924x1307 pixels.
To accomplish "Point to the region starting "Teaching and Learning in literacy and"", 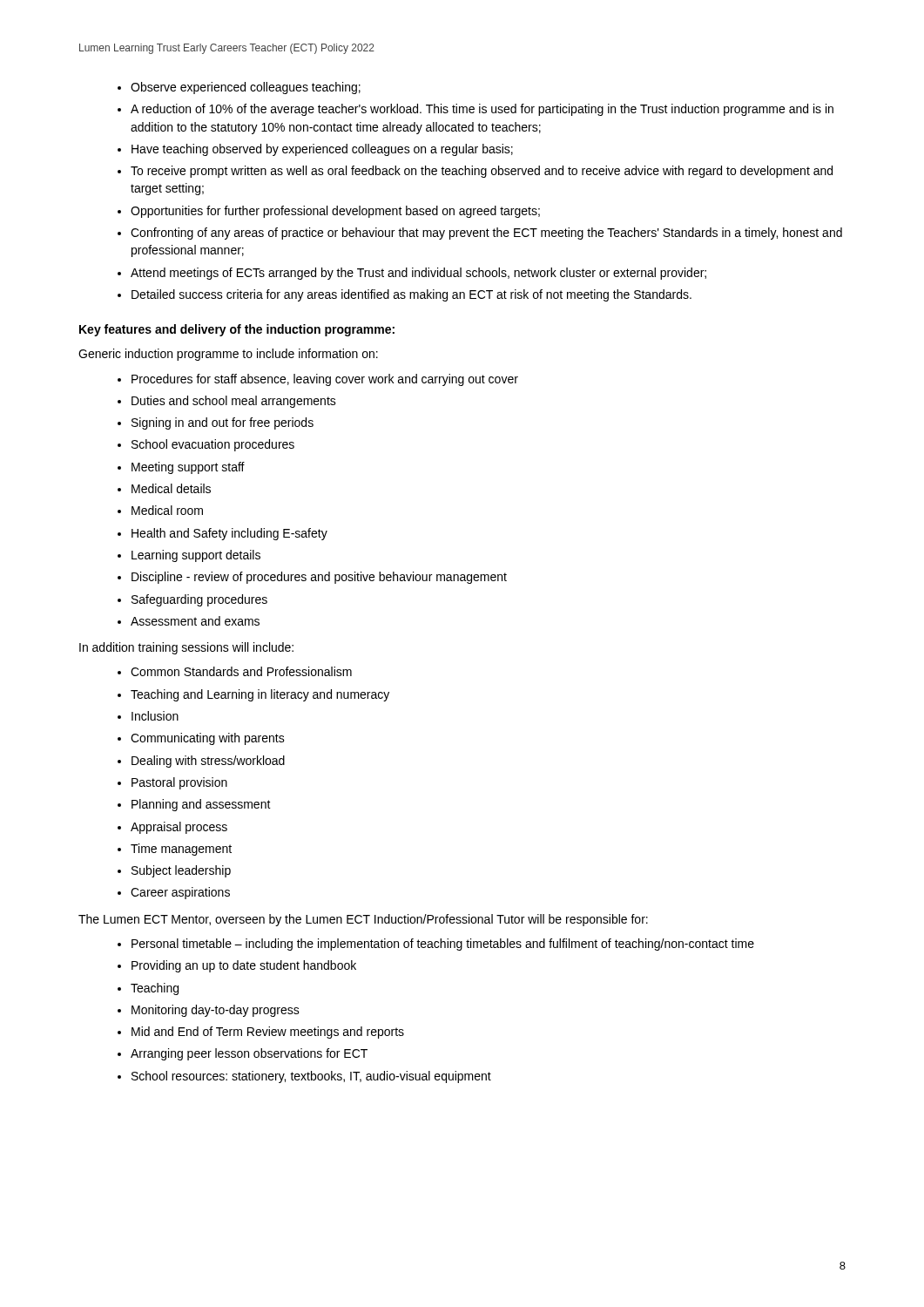I will tap(260, 694).
